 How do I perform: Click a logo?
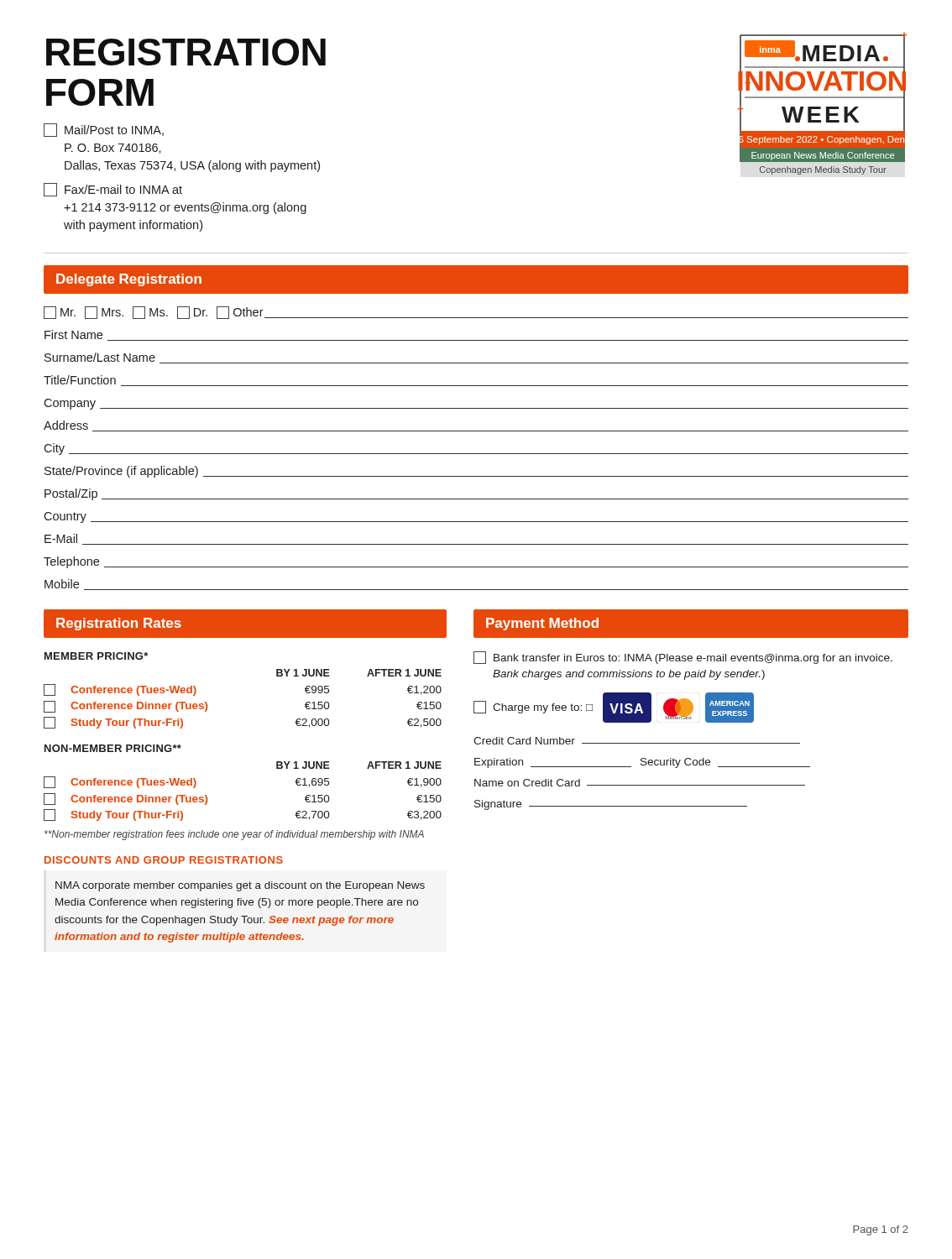pos(740,117)
